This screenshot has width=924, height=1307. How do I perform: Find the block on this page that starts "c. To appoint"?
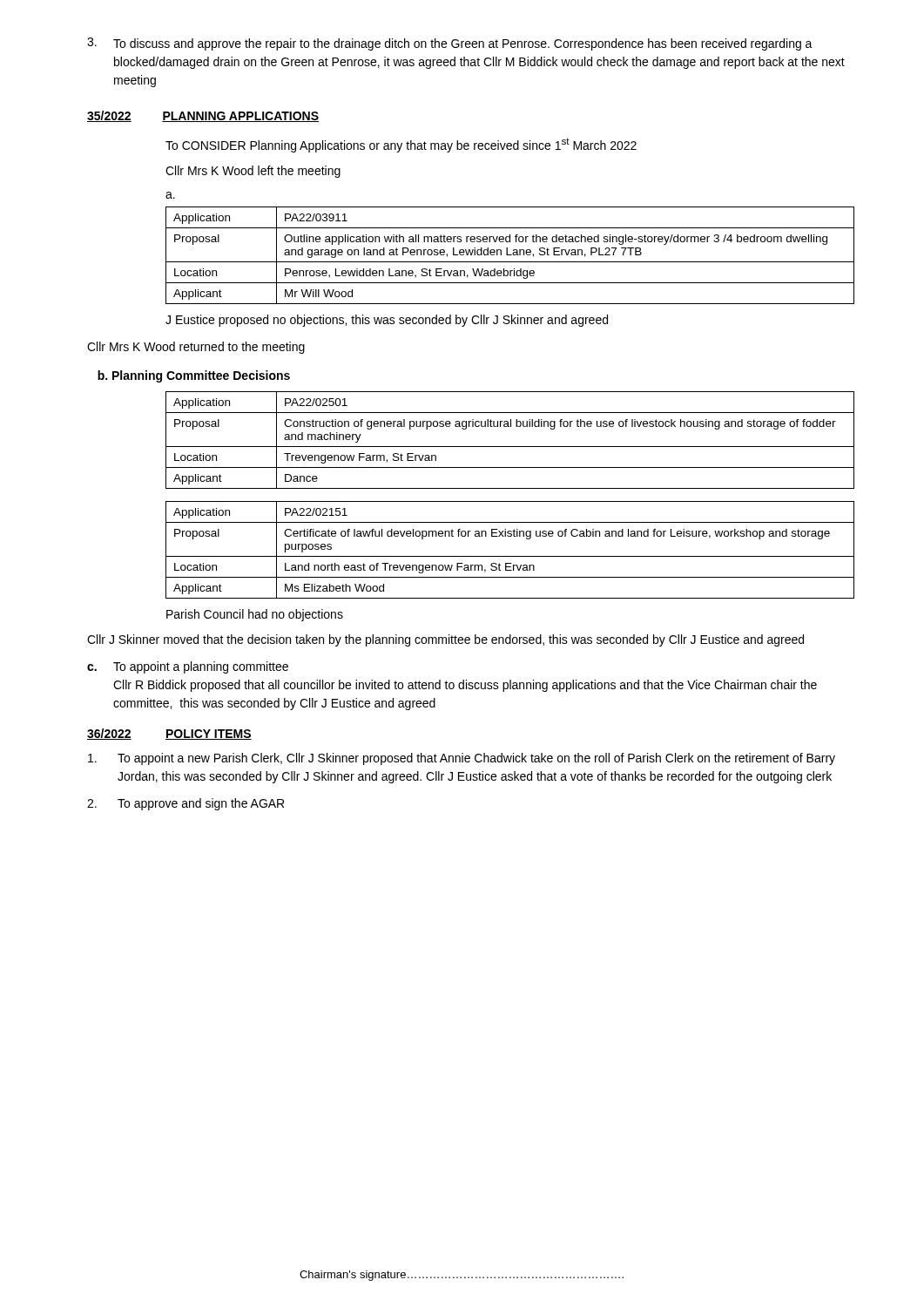pos(471,685)
